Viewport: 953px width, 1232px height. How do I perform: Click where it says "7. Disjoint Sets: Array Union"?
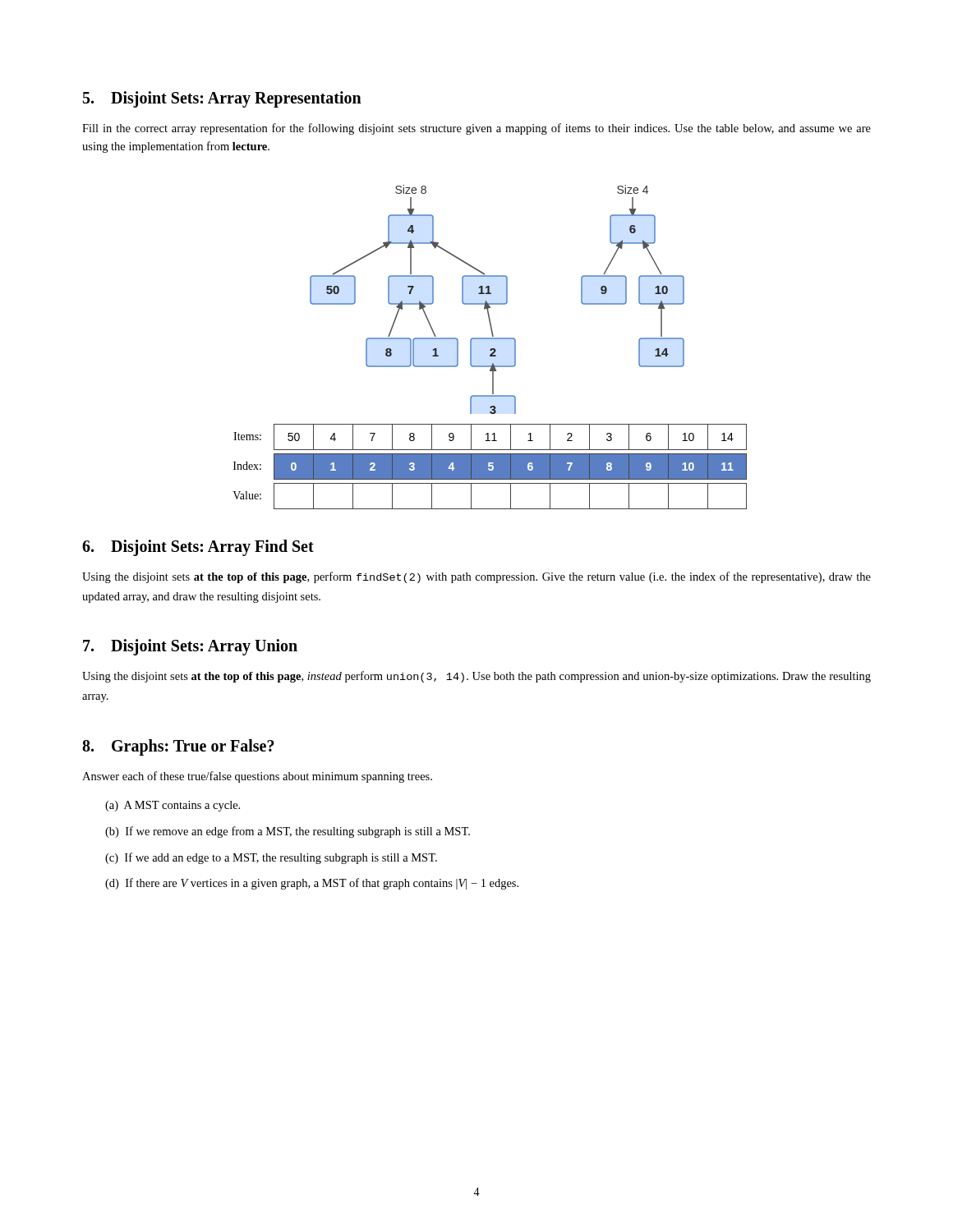[190, 646]
